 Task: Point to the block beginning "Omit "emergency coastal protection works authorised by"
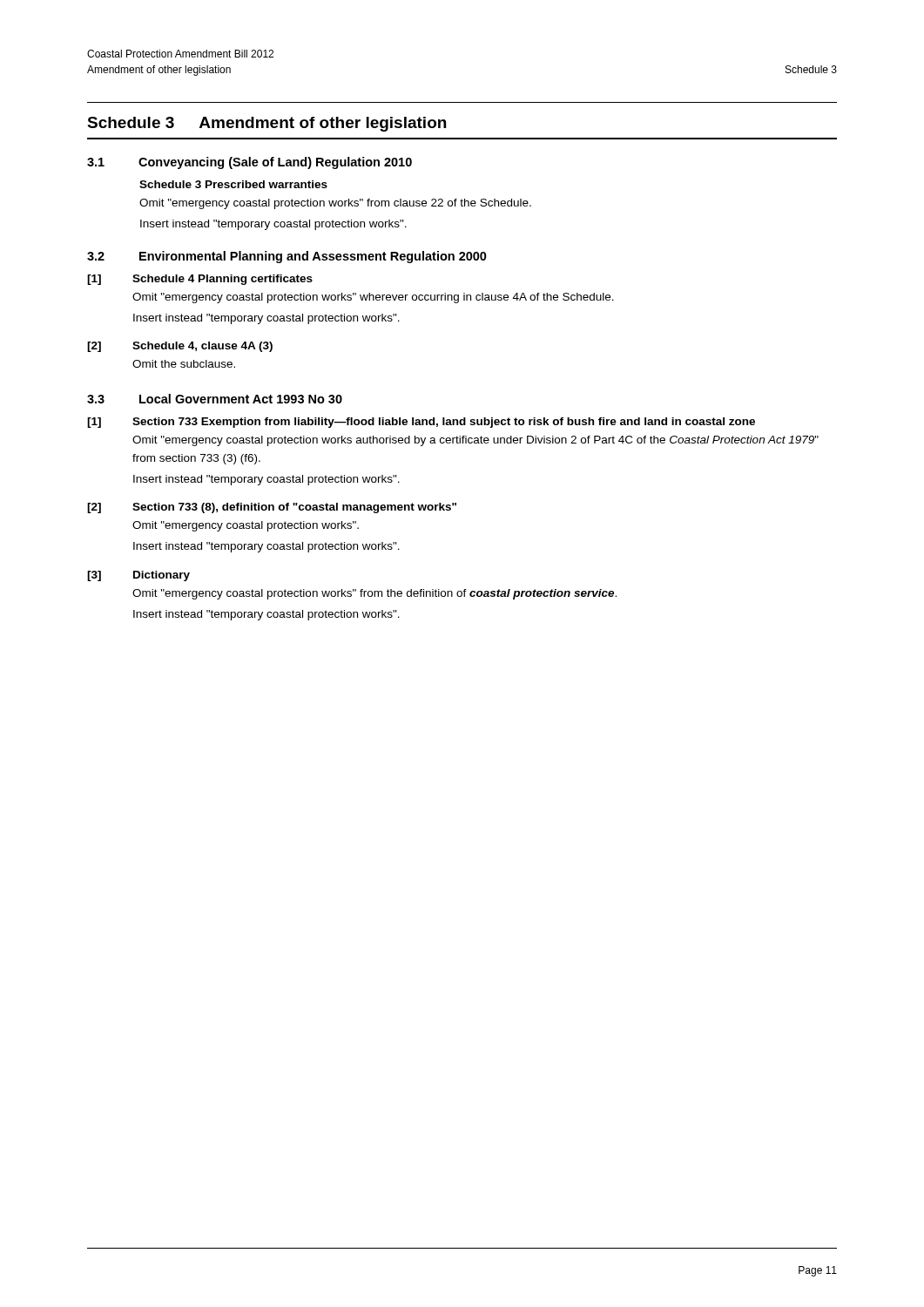pyautogui.click(x=475, y=449)
